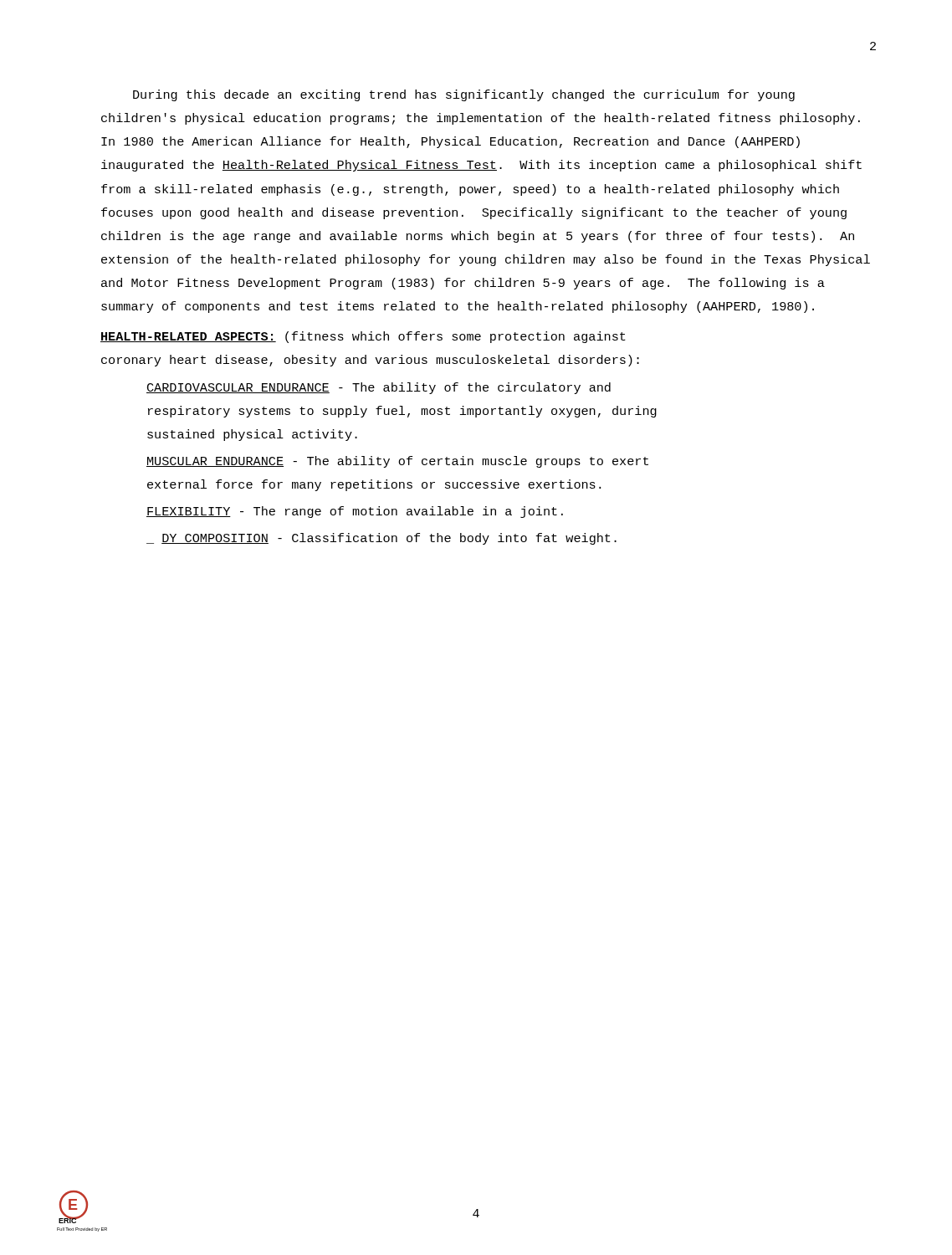
Task: Click on the element starting "_ DY COMPOSITION - Classification"
Action: point(383,539)
